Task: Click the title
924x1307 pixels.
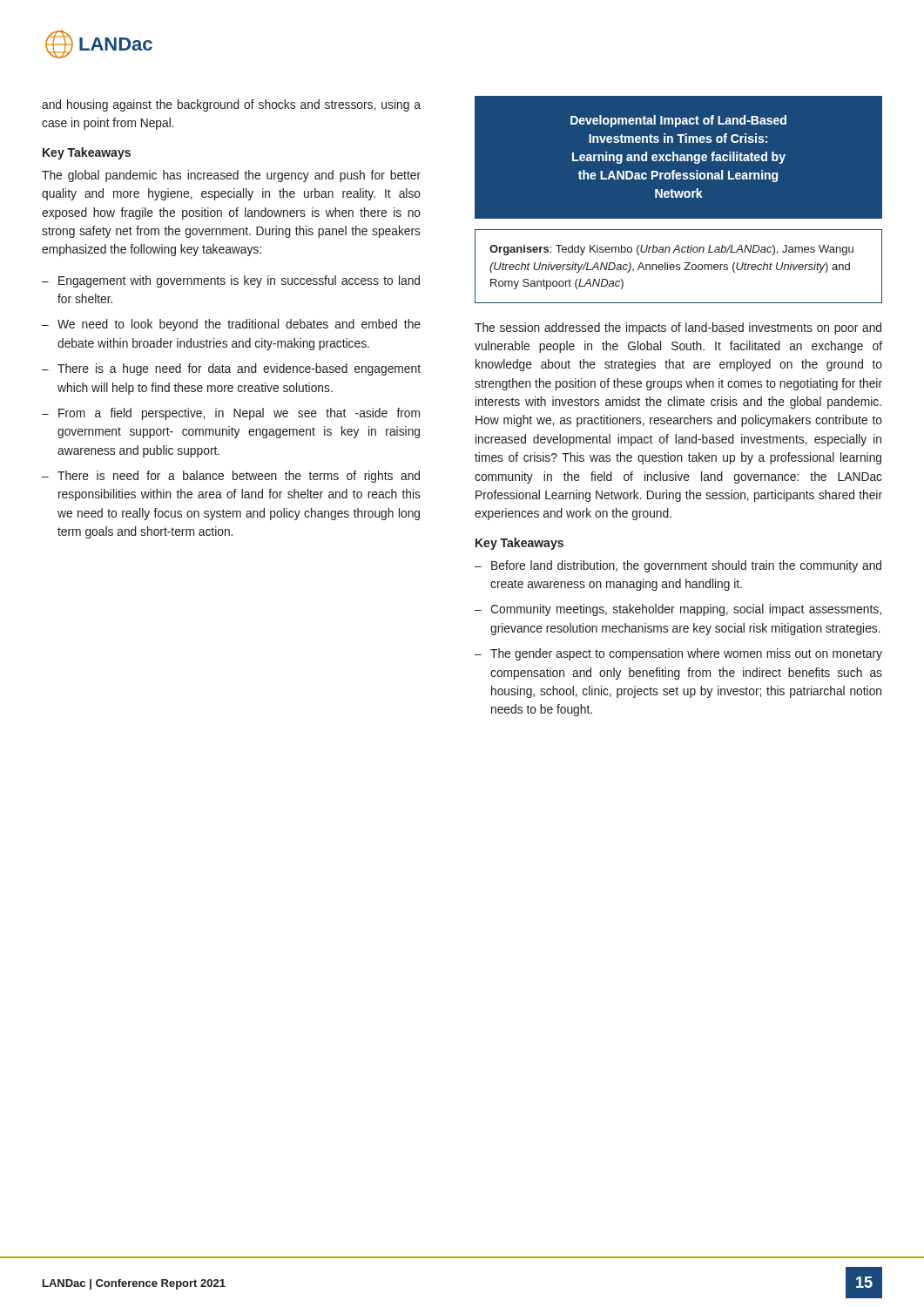Action: [x=678, y=157]
